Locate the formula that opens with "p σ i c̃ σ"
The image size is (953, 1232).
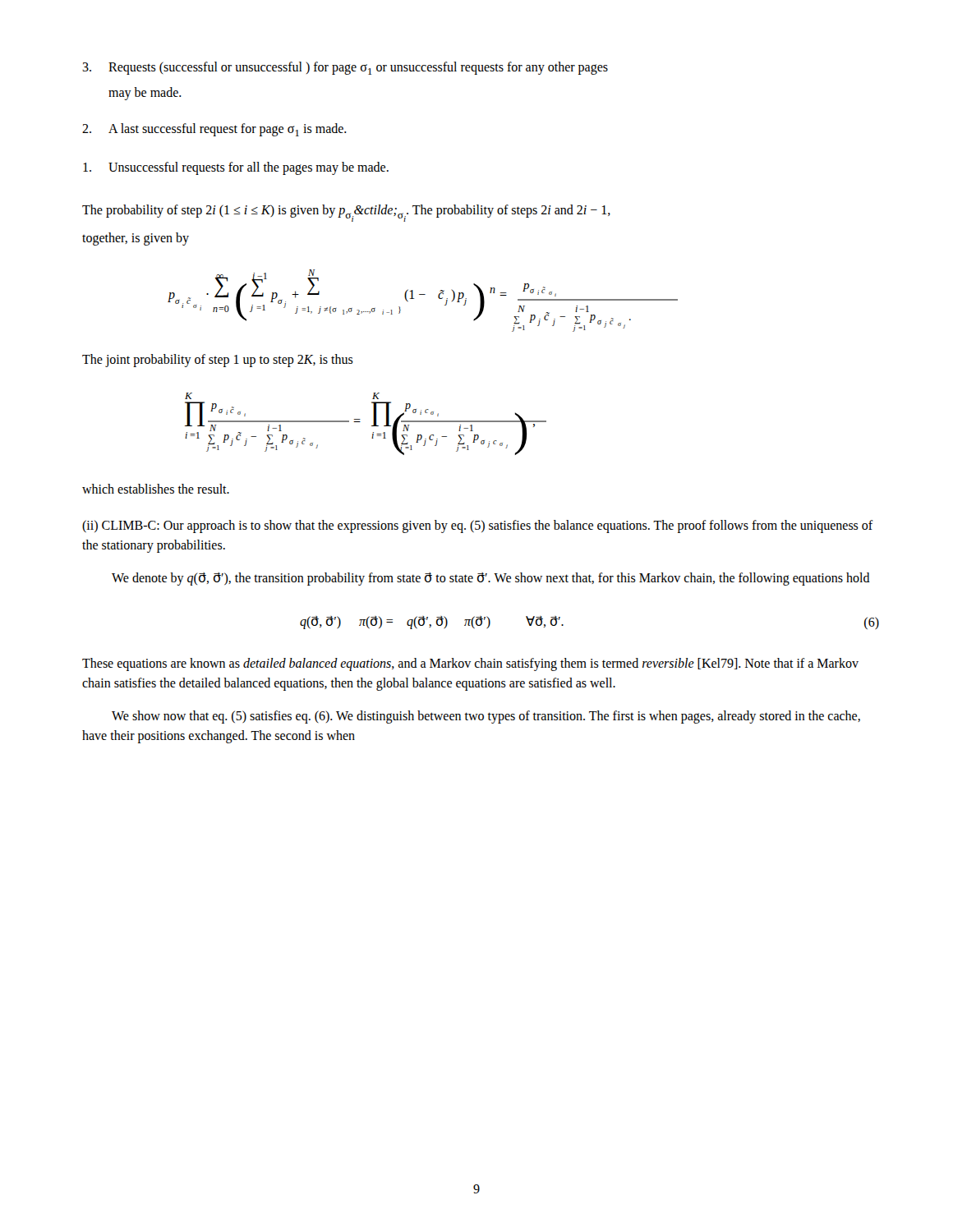pos(481,297)
